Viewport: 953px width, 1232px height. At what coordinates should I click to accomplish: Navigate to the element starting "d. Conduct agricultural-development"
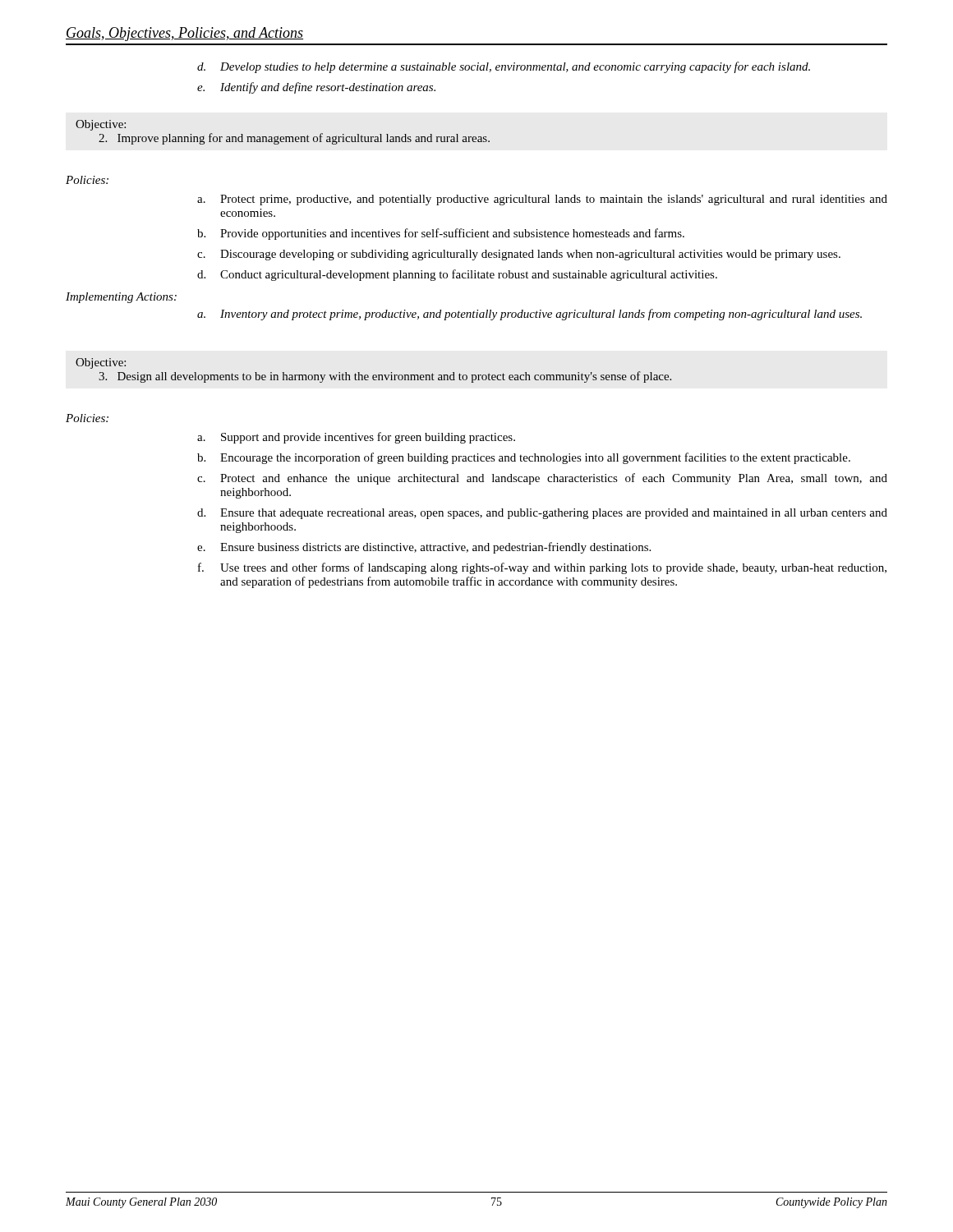(x=542, y=275)
